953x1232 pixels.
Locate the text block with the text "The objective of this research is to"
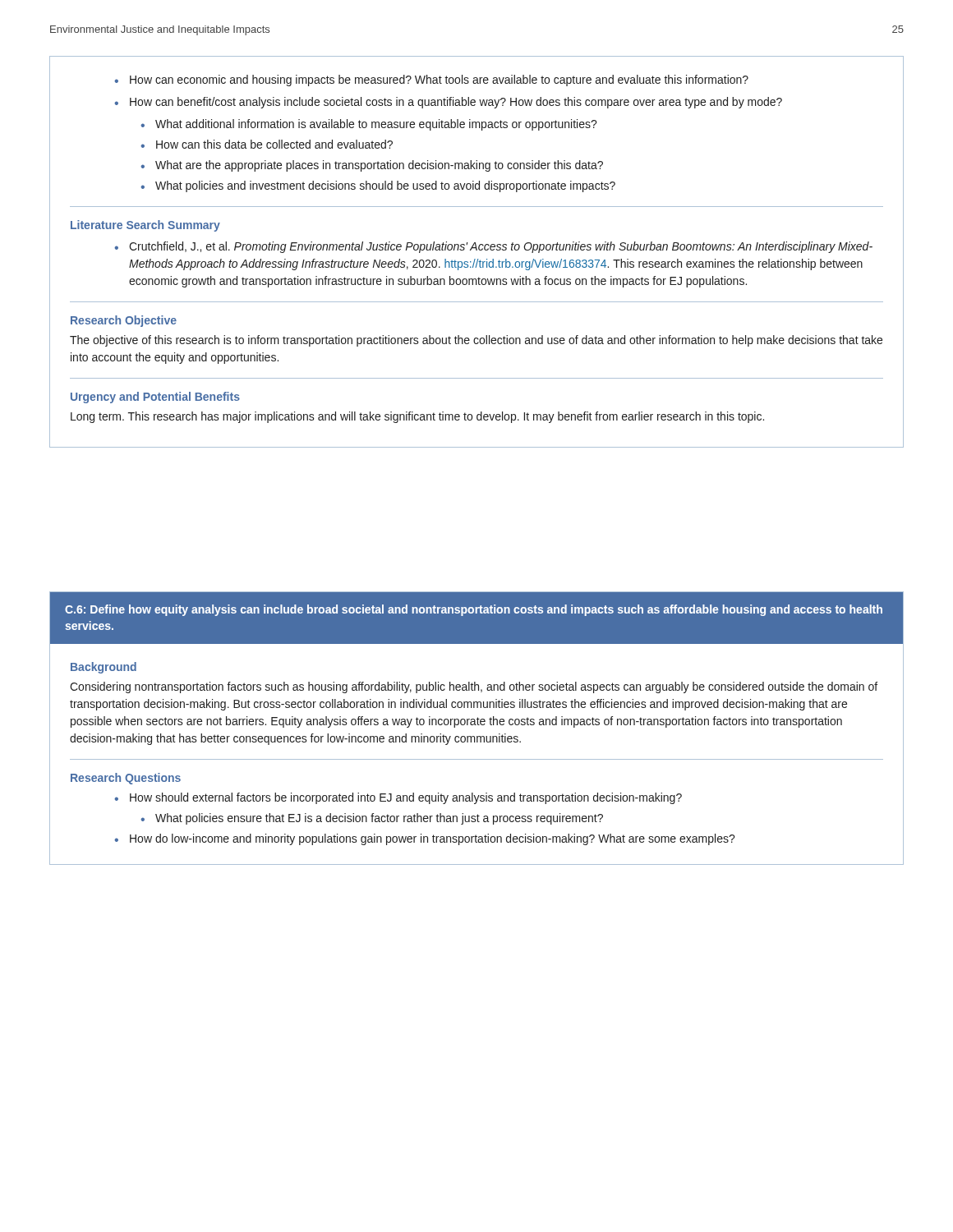click(476, 349)
